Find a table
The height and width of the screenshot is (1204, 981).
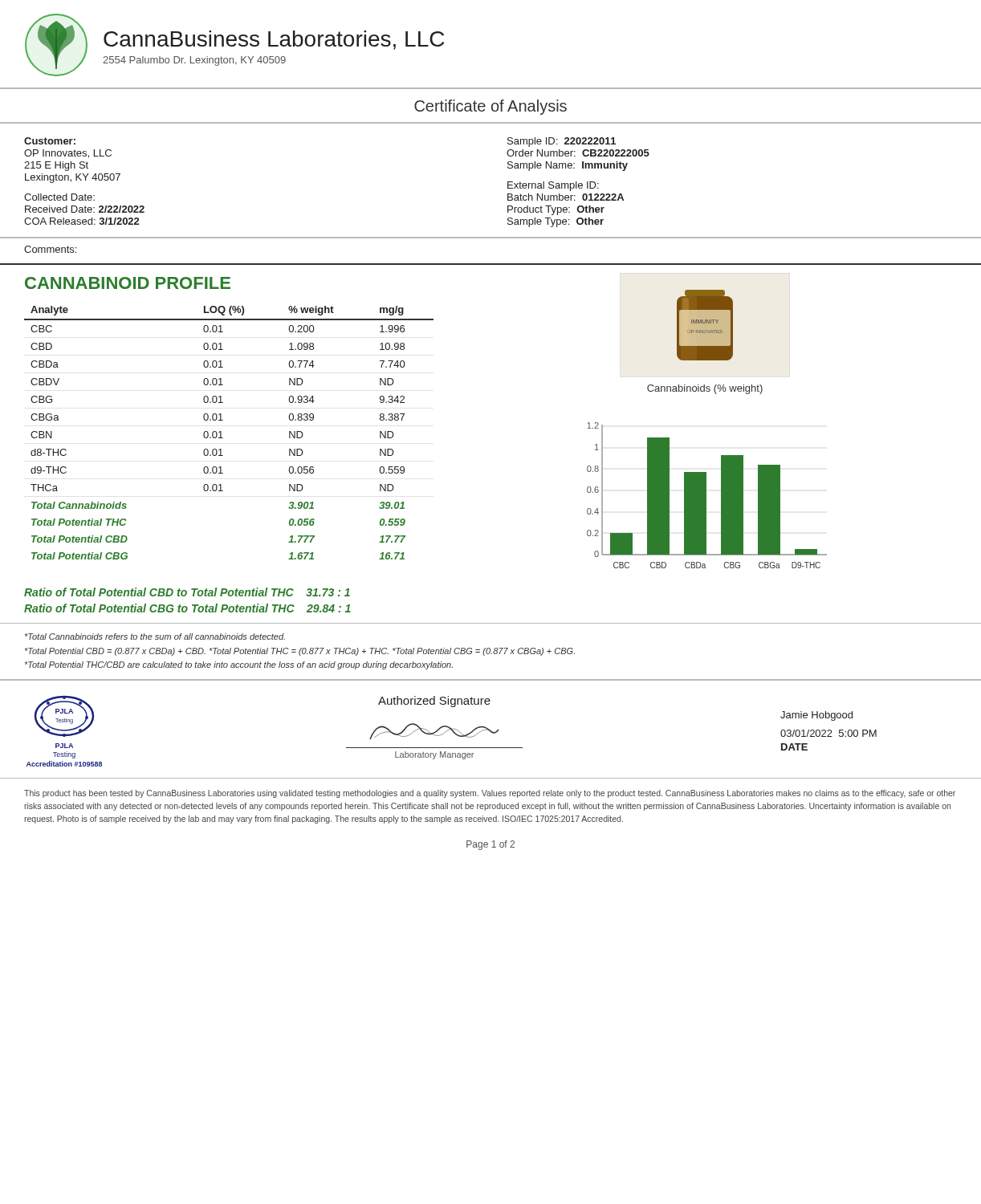click(x=229, y=432)
